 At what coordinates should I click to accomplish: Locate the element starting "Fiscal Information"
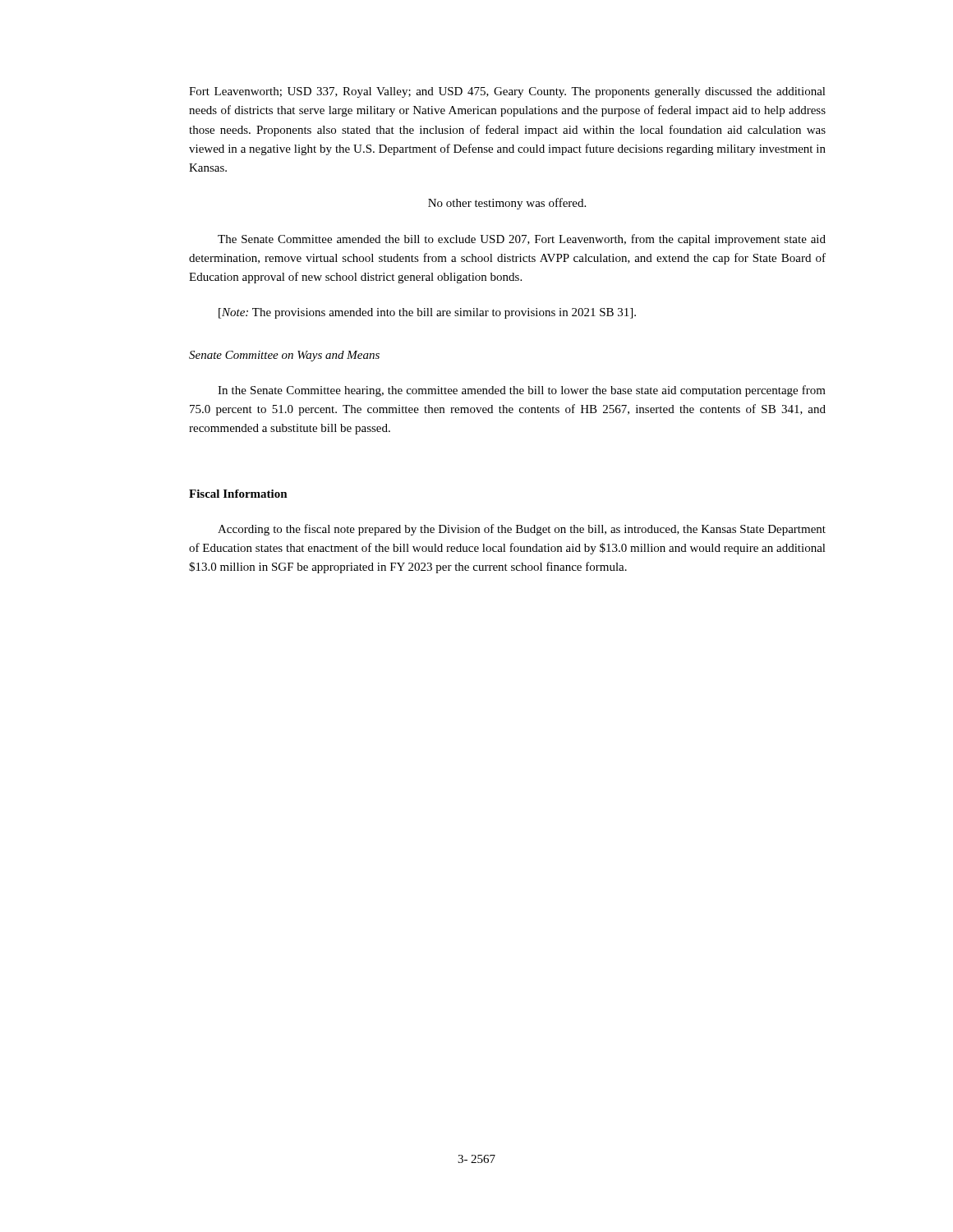point(238,493)
